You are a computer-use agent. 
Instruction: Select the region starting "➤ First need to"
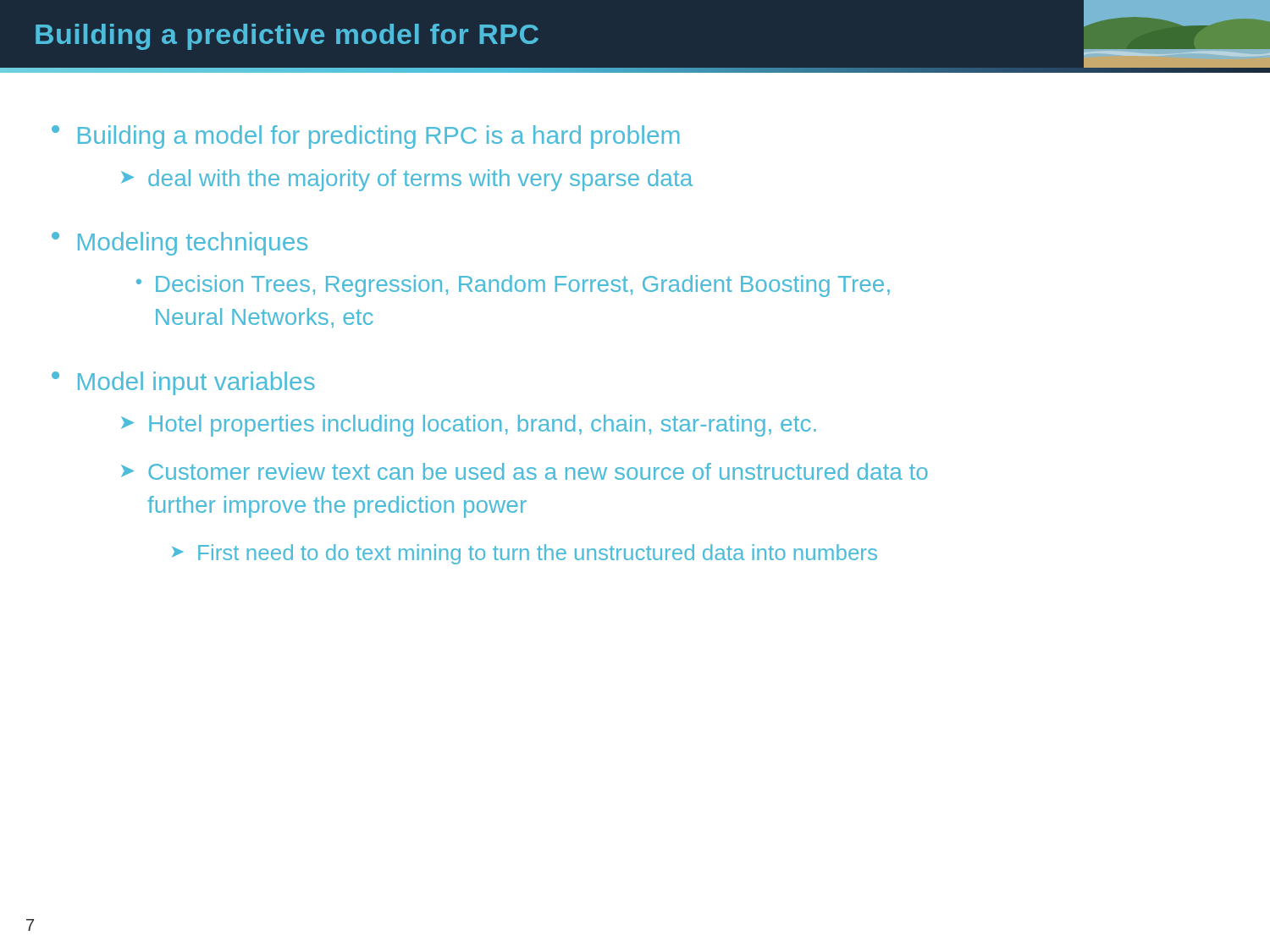coord(524,552)
